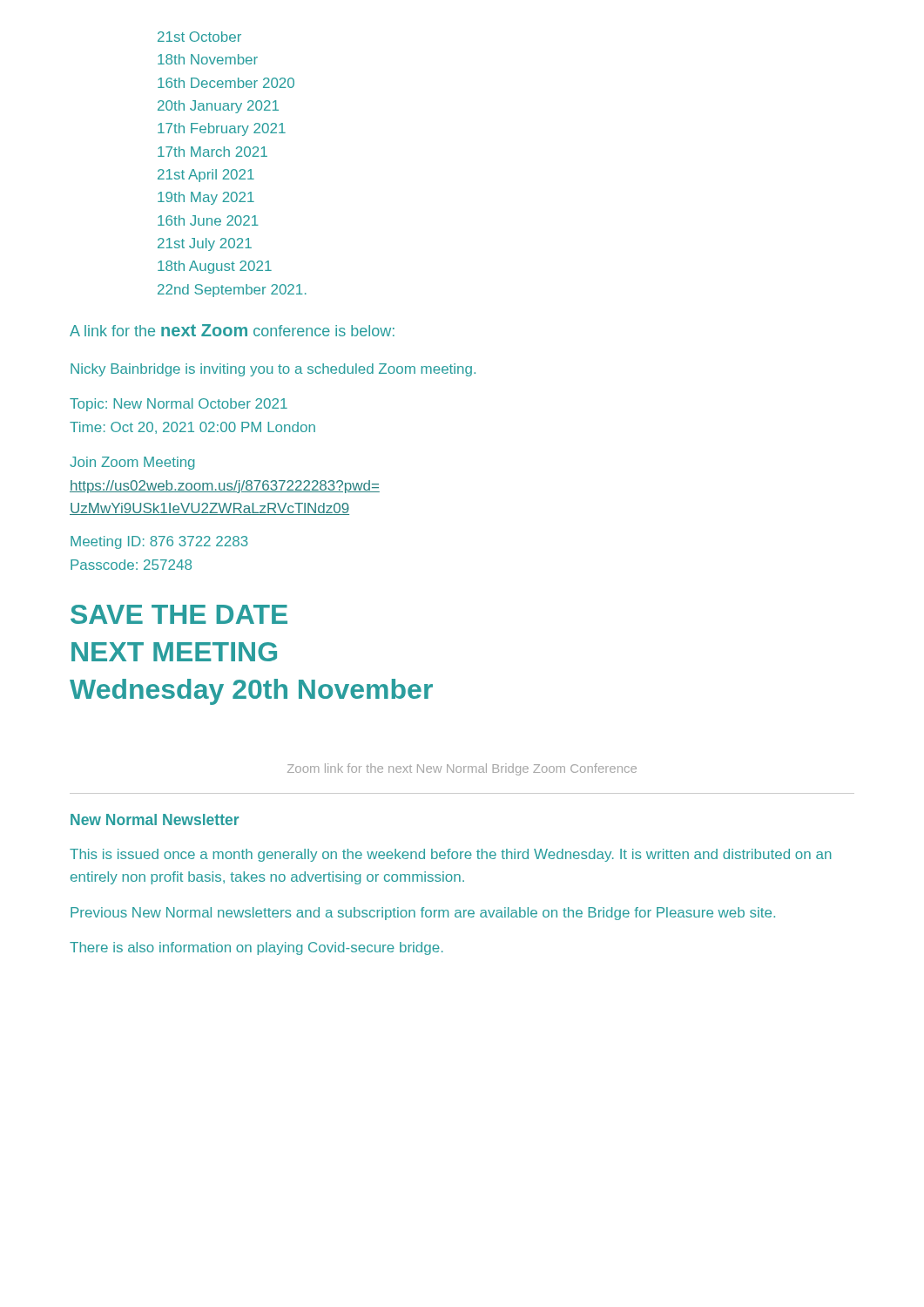
Task: Find the list item containing "20th January 2021"
Action: pos(218,107)
